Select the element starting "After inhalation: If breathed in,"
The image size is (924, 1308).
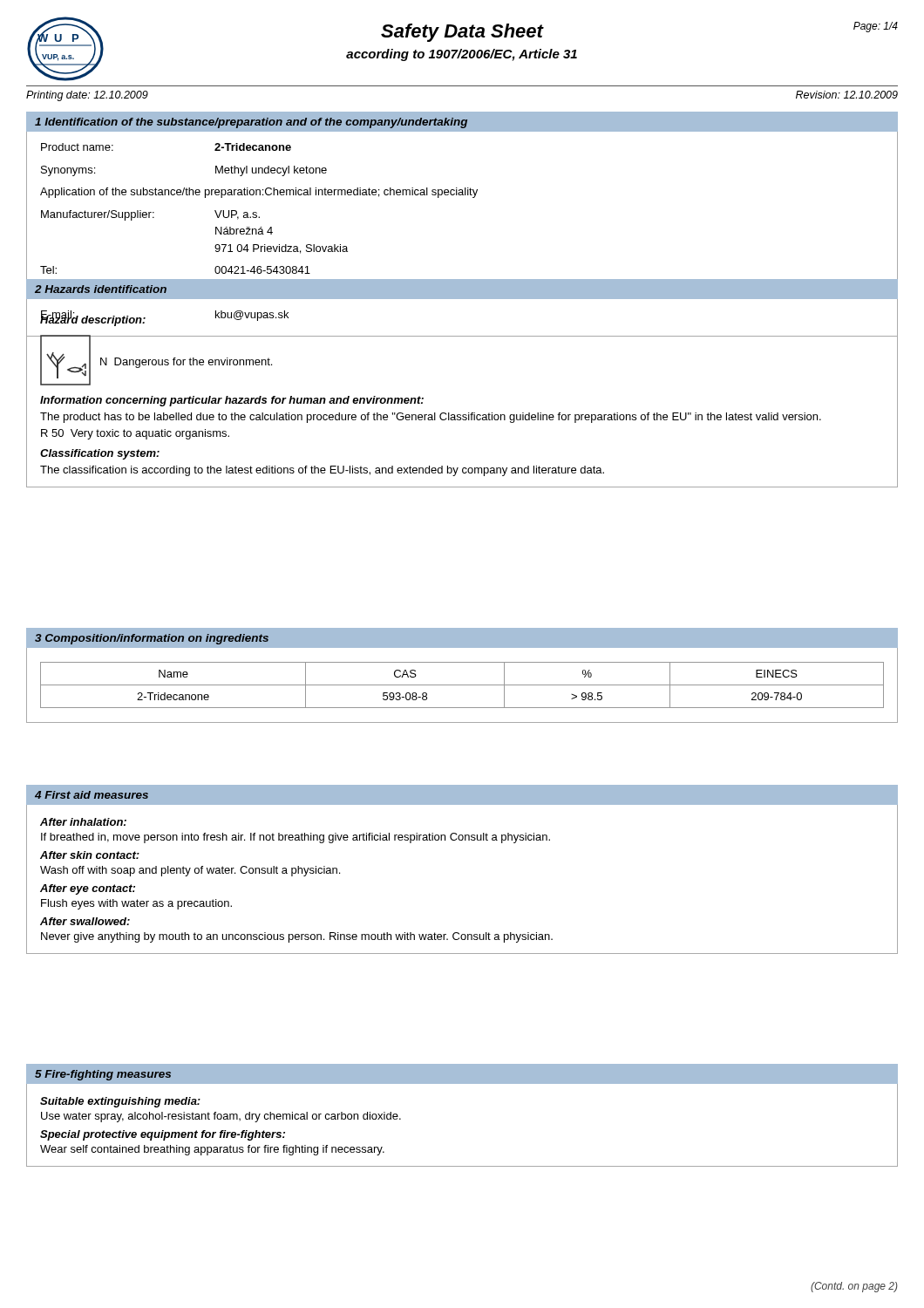coord(462,829)
